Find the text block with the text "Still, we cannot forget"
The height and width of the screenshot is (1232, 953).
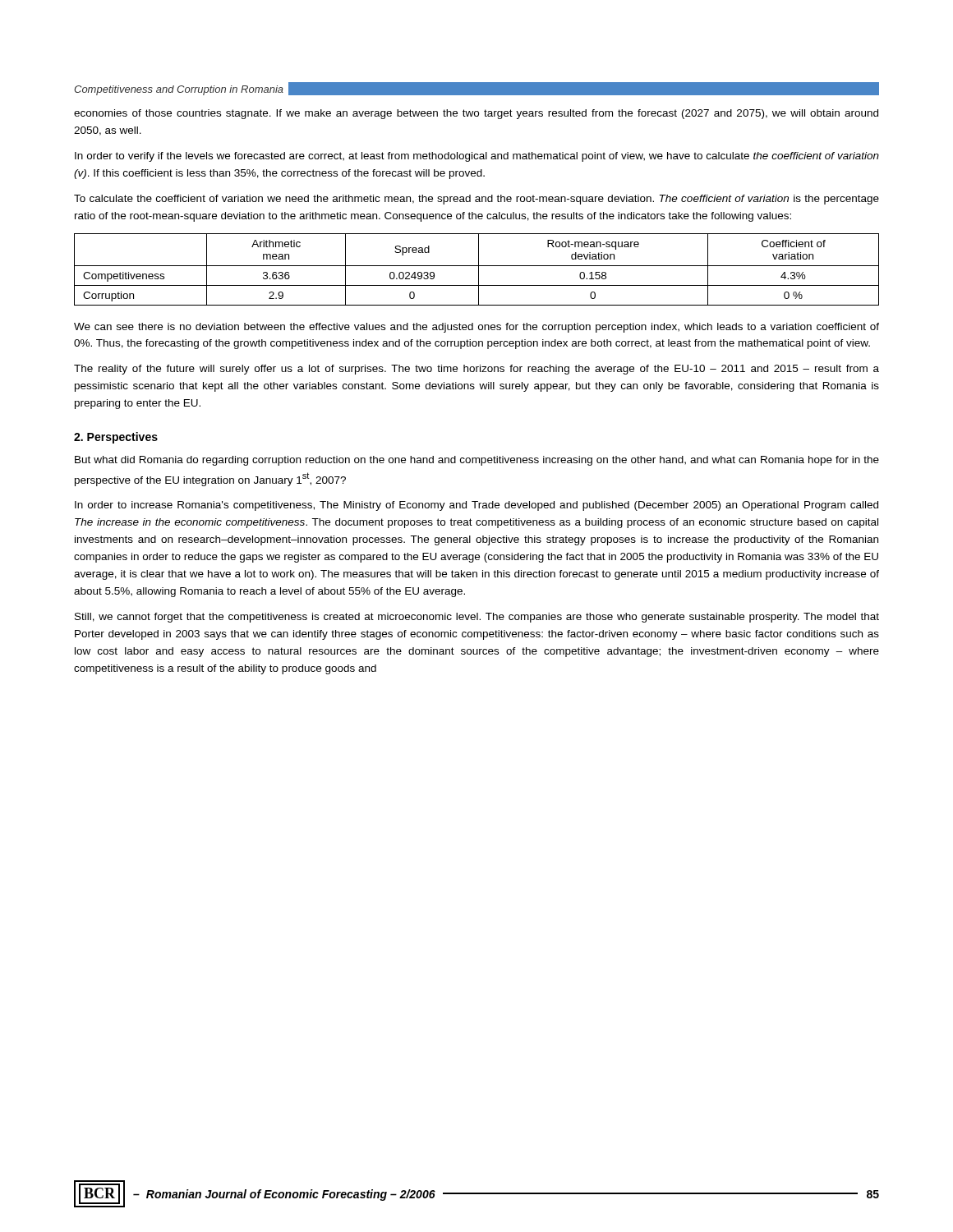(x=476, y=642)
